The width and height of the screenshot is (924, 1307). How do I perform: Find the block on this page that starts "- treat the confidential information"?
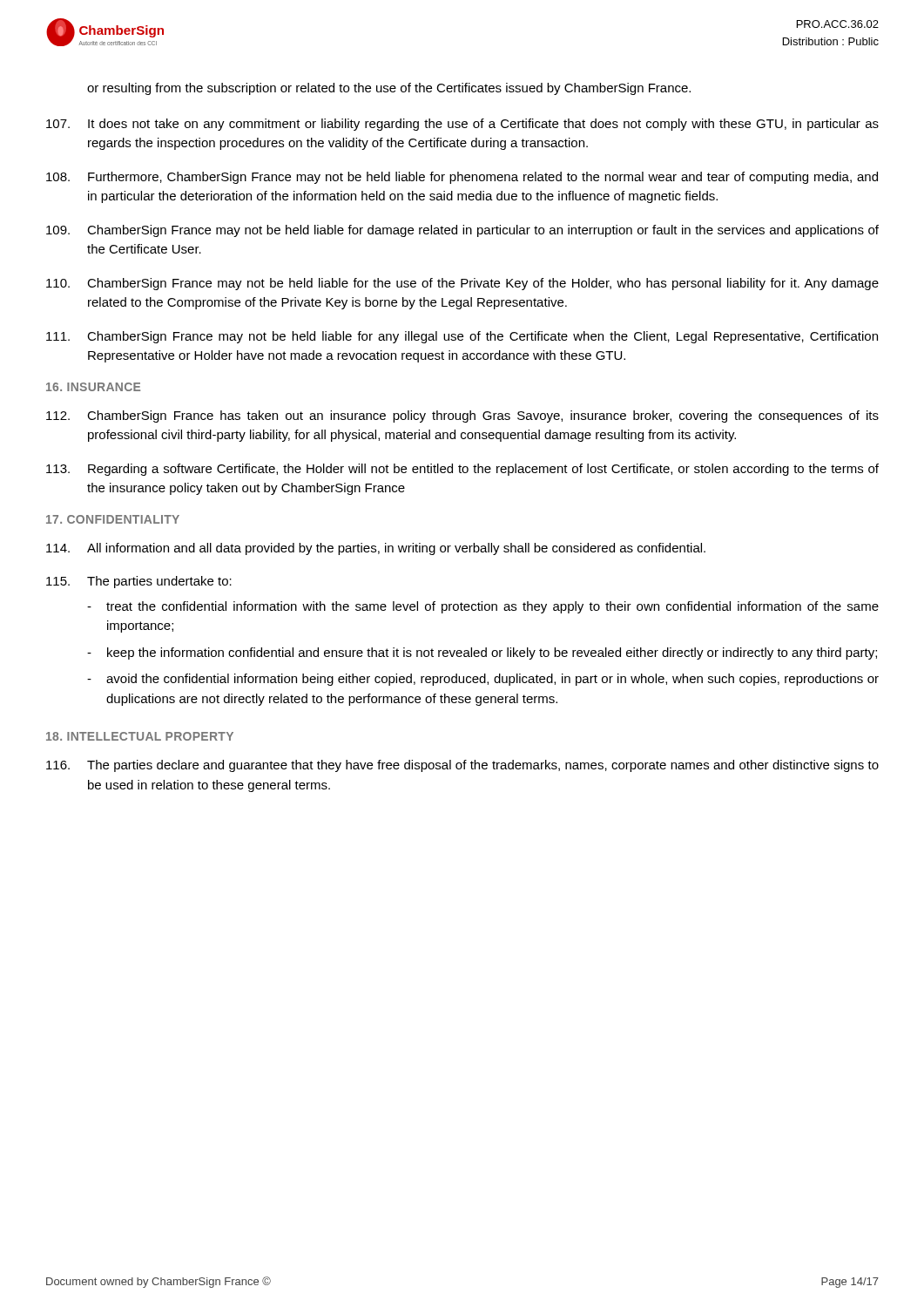point(483,616)
